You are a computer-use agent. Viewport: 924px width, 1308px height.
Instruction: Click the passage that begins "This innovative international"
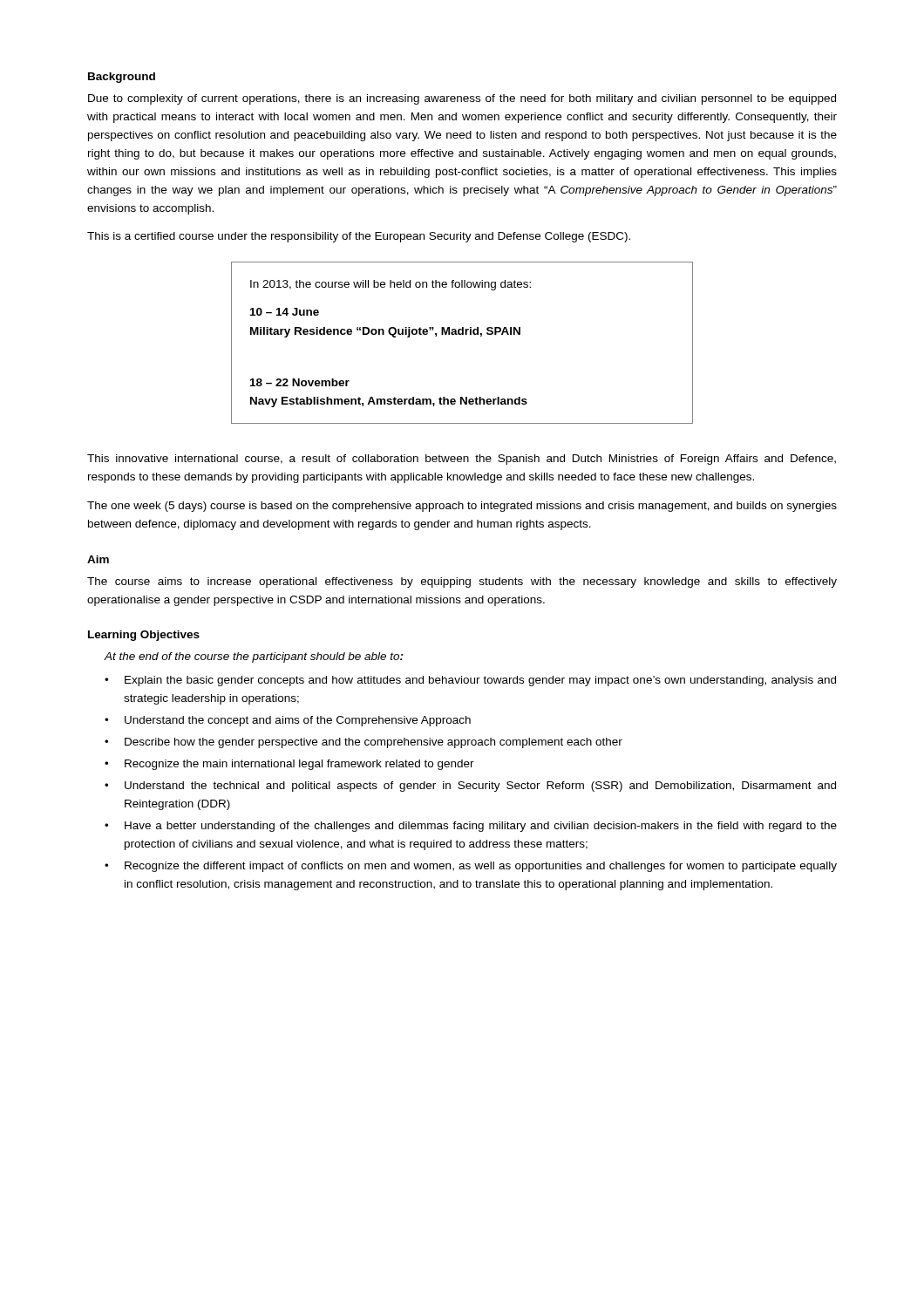[x=462, y=467]
